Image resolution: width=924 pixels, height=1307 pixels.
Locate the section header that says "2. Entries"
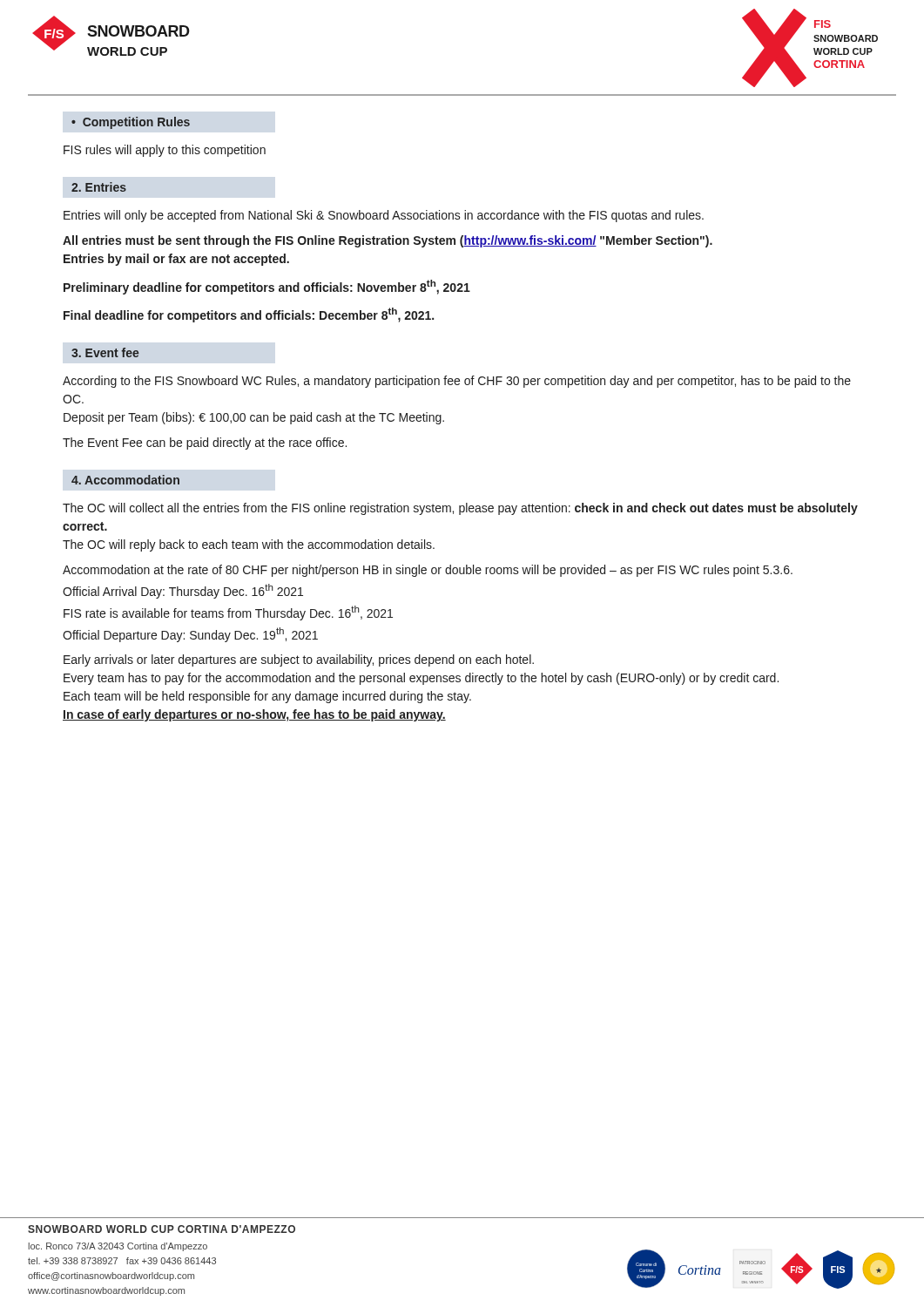[99, 187]
